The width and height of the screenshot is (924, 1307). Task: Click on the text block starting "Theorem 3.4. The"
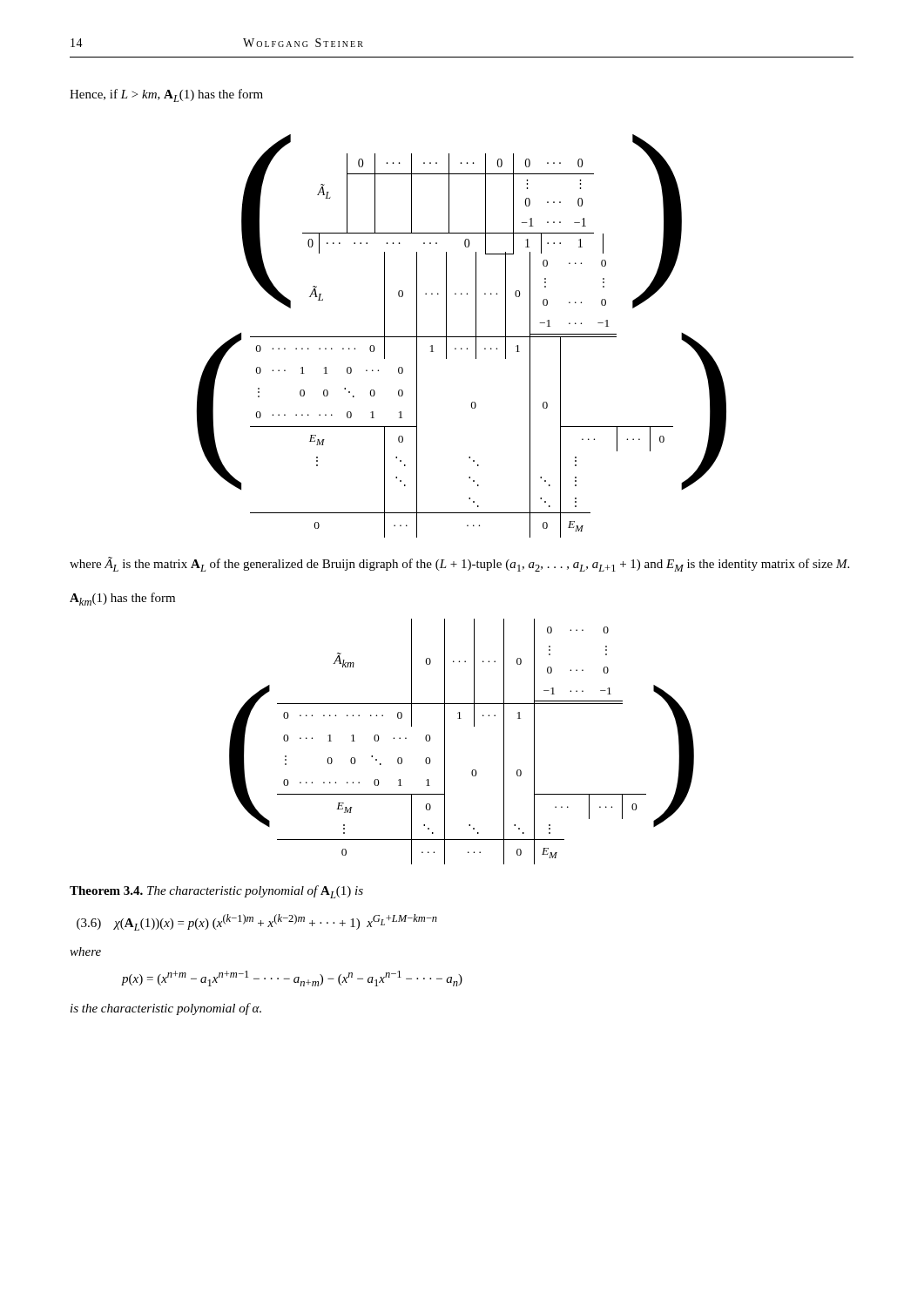[216, 892]
